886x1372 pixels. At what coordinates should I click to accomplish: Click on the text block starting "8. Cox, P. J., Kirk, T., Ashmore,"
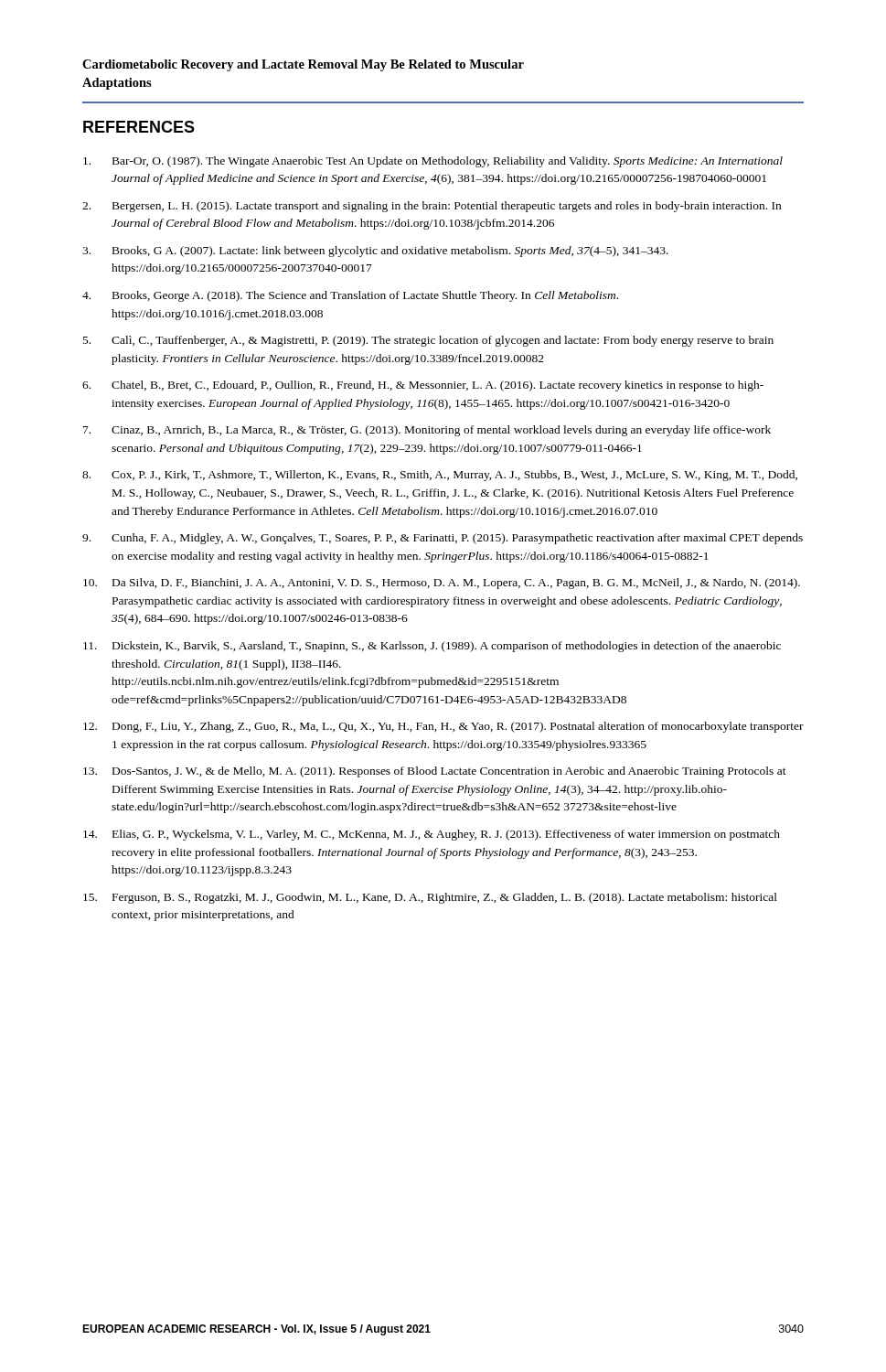tap(443, 493)
